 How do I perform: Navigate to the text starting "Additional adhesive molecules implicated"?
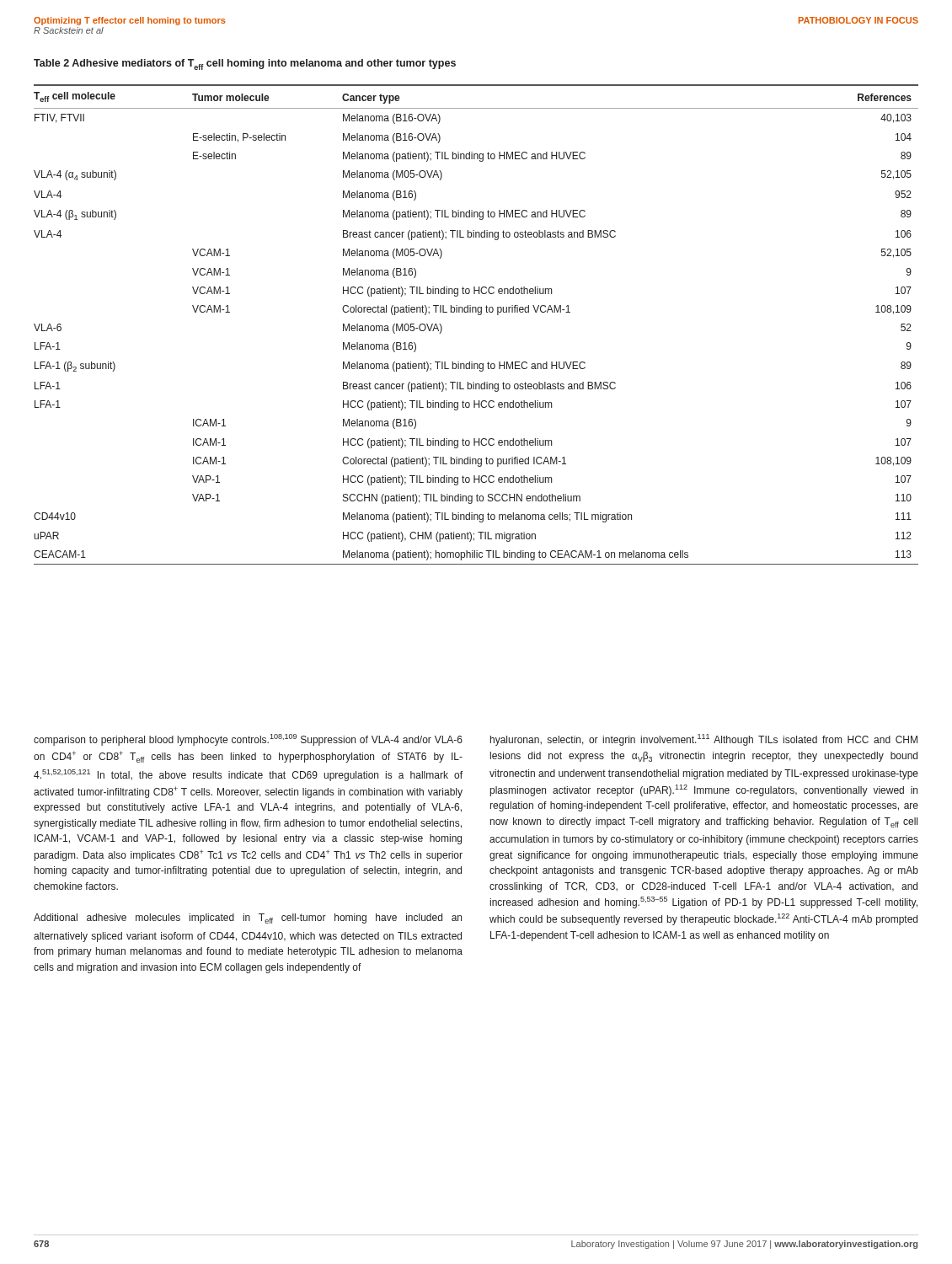coord(248,943)
